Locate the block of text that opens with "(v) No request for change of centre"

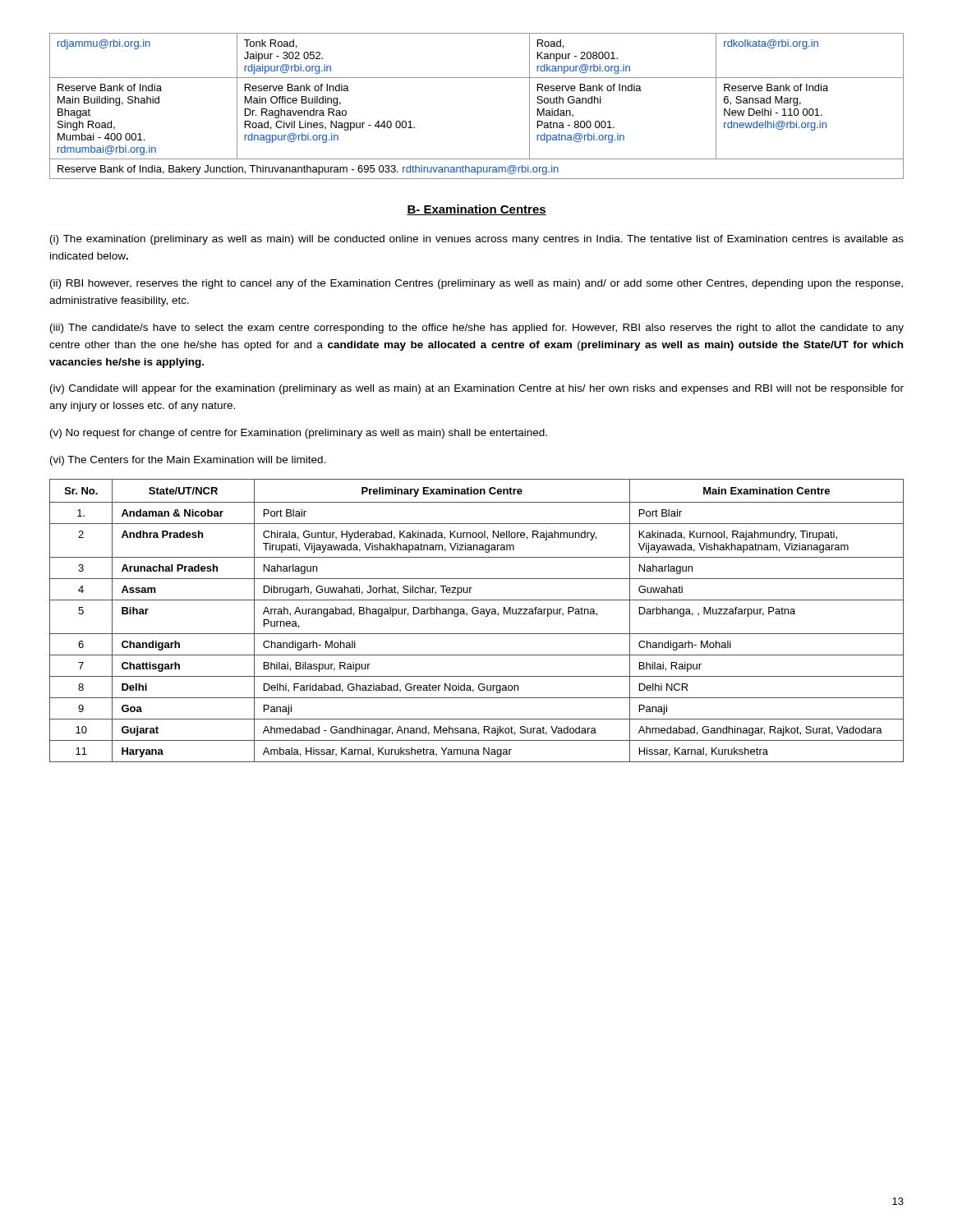[x=299, y=433]
